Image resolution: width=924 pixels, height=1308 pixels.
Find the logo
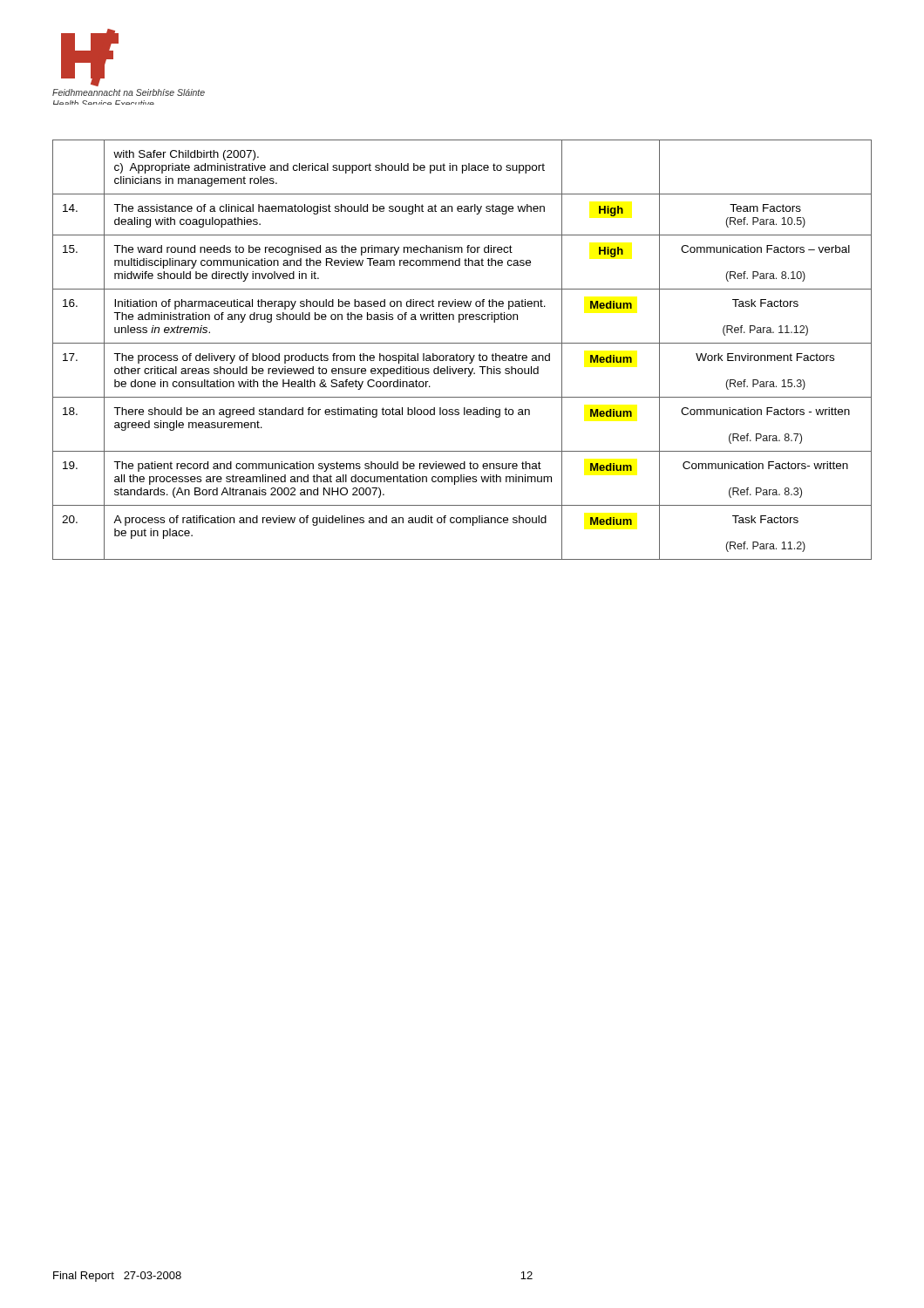(x=144, y=65)
